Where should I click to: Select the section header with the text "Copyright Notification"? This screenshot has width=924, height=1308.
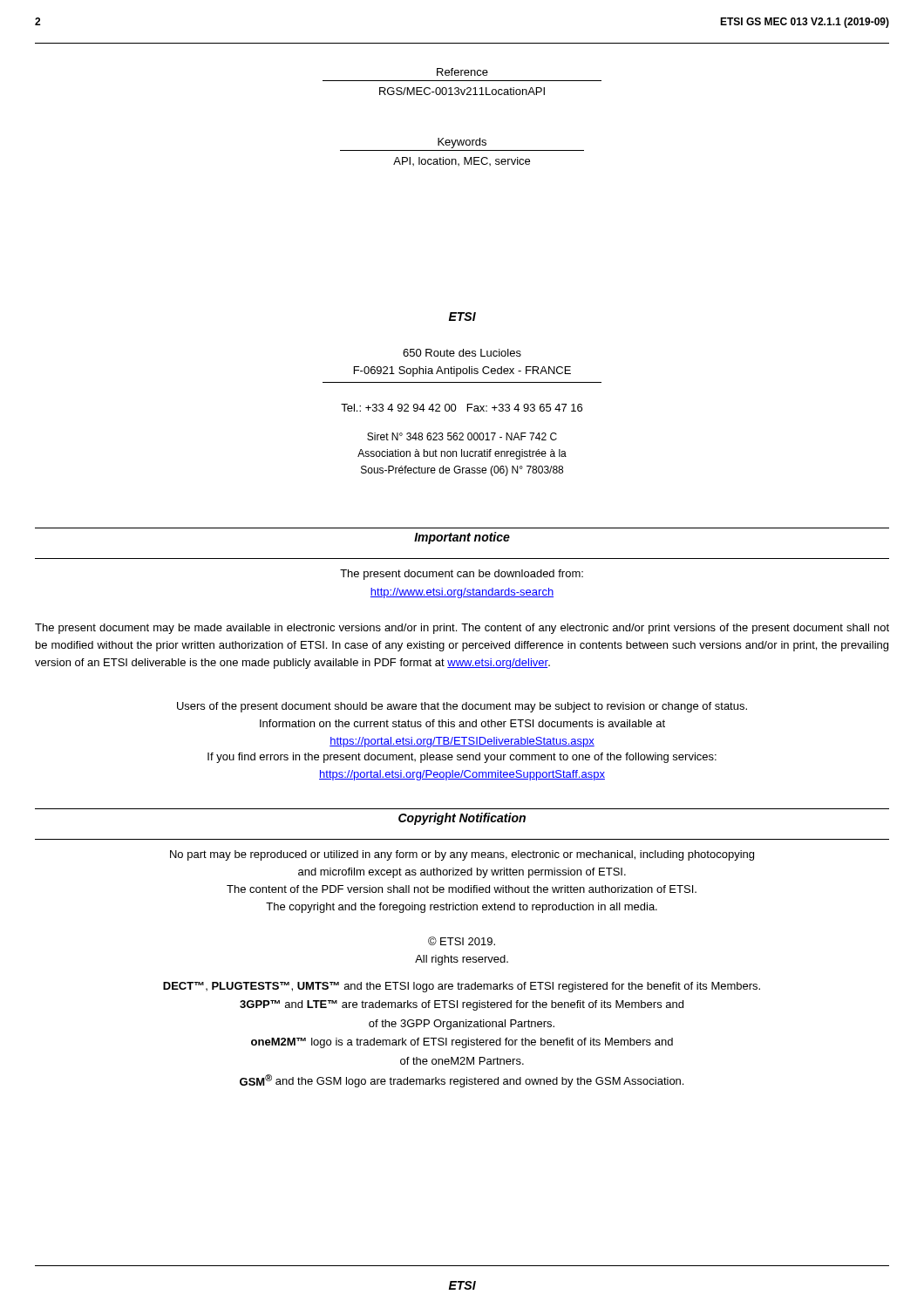click(462, 818)
